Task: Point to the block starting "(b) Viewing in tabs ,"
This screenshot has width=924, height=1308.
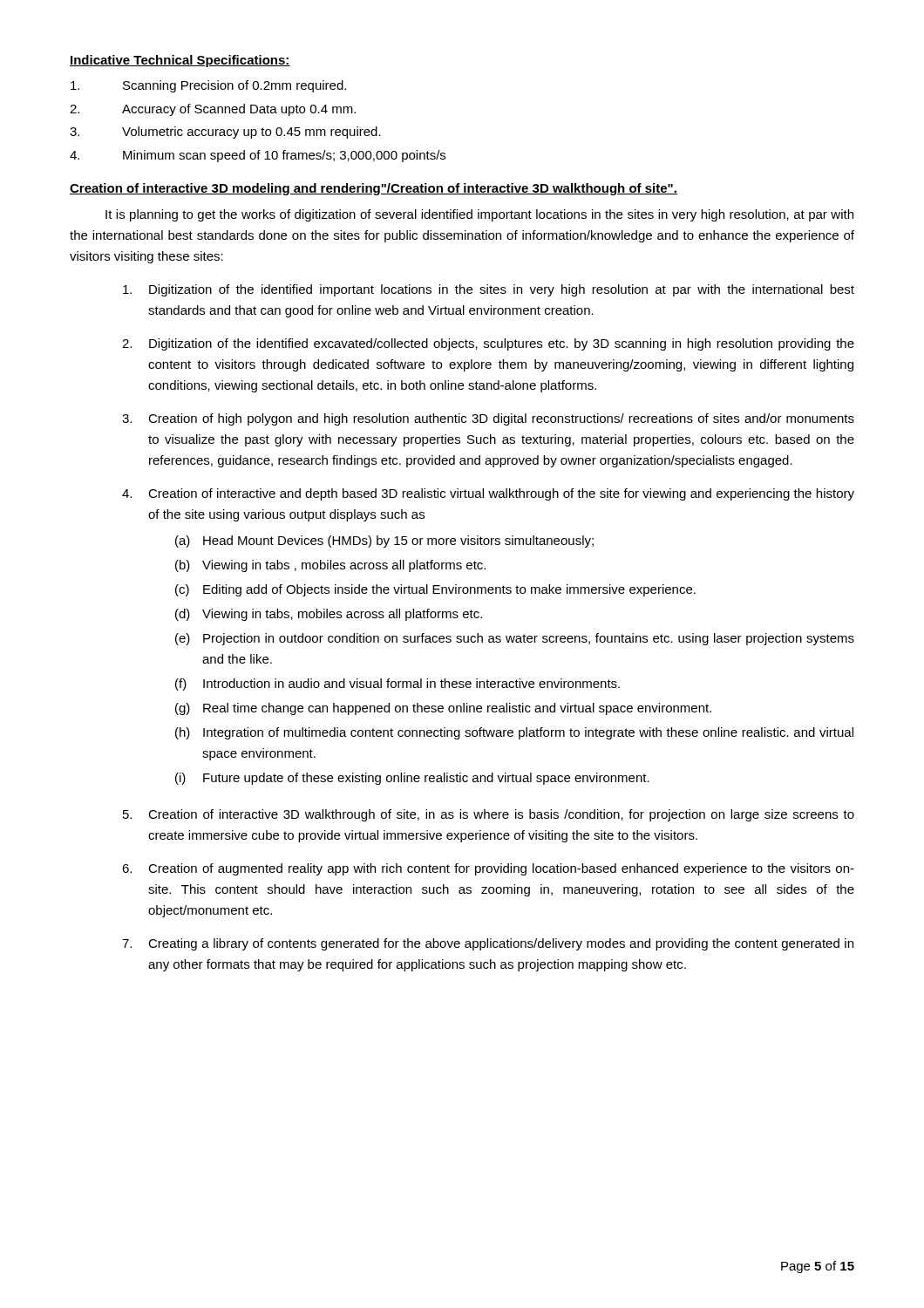Action: click(x=330, y=566)
